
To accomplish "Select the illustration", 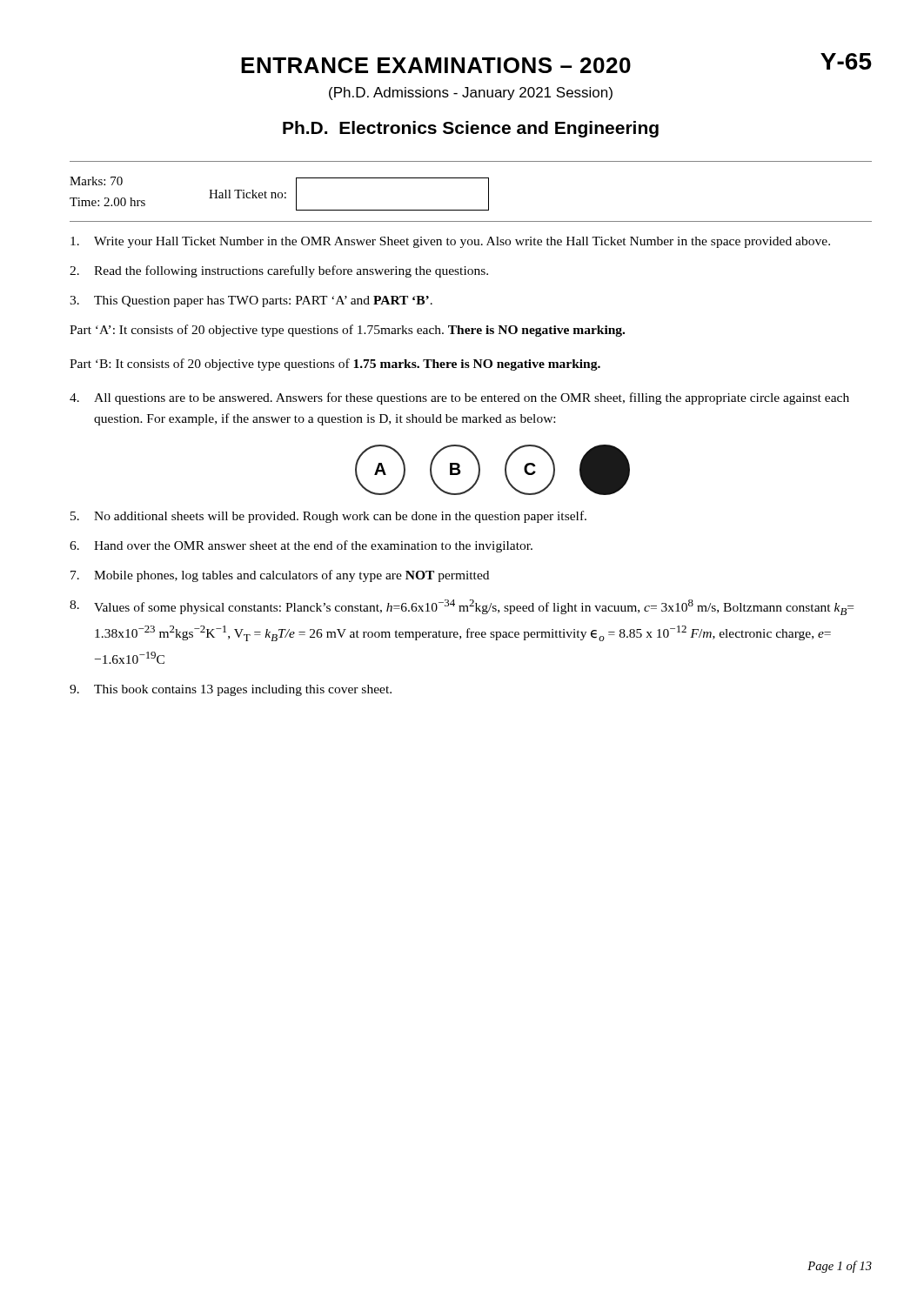I will point(492,469).
